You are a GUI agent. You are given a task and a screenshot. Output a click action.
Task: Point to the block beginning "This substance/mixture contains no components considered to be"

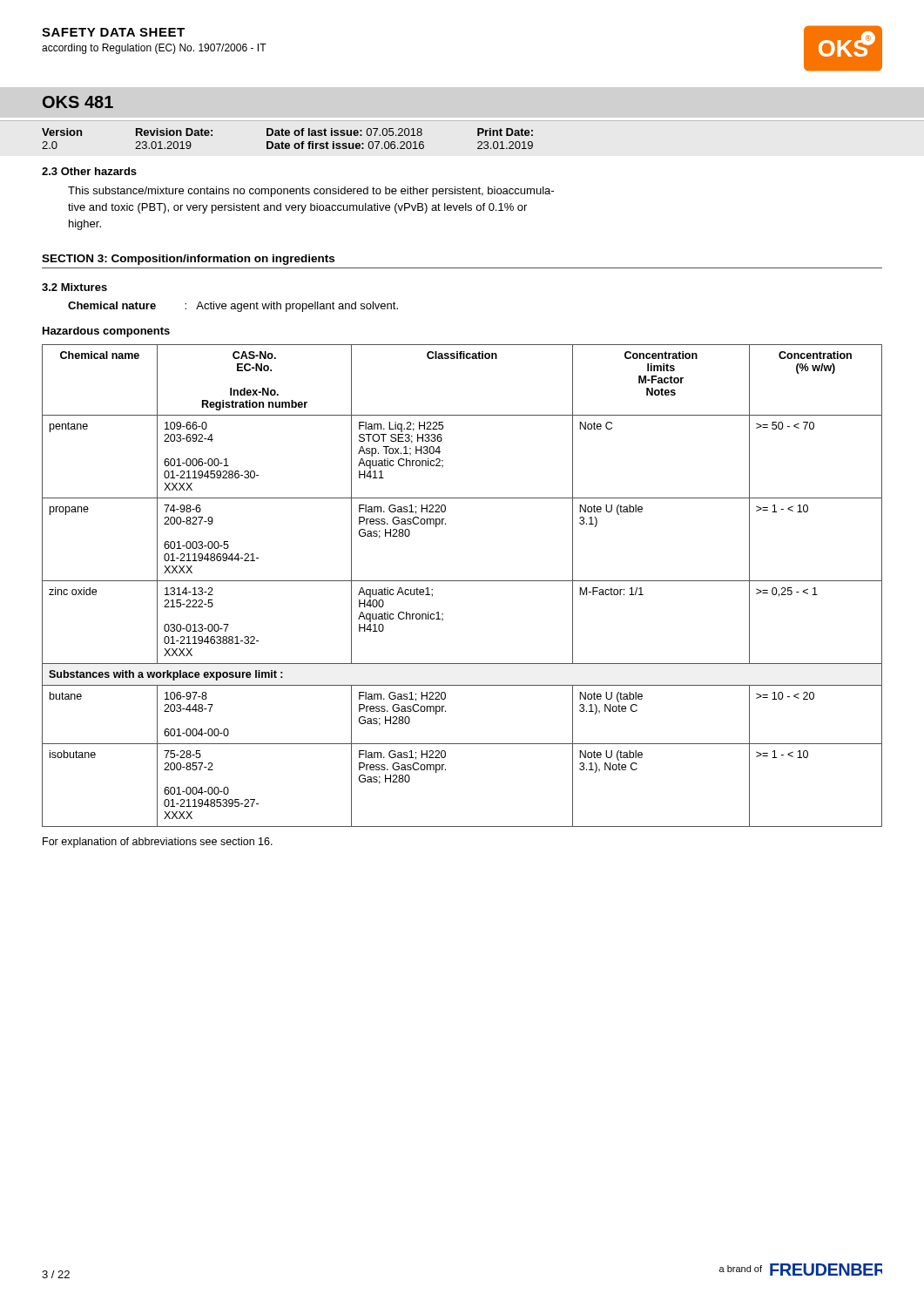click(x=311, y=207)
